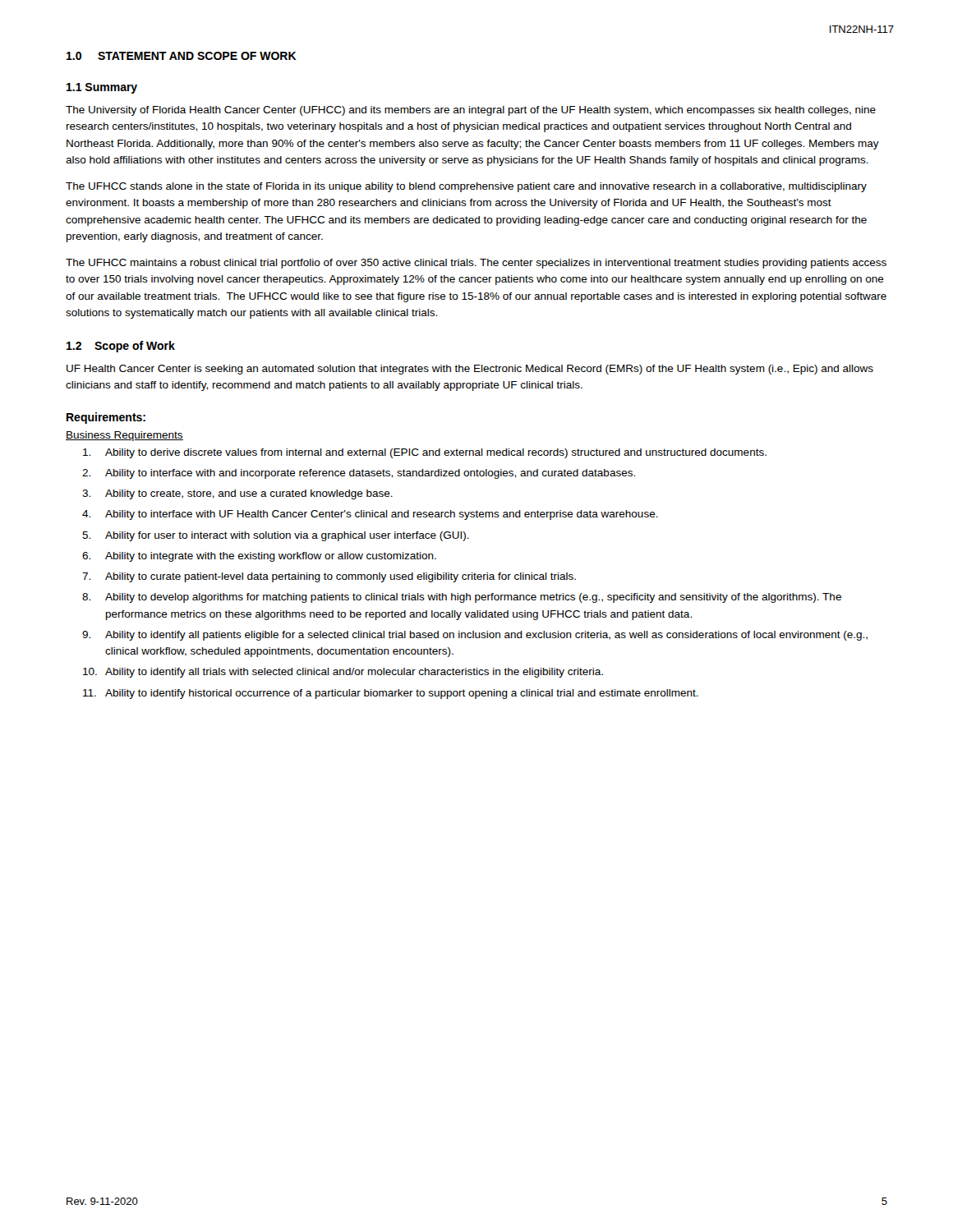Select the text block that says "The UFHCC stands alone in the state"
The height and width of the screenshot is (1232, 953).
(466, 211)
